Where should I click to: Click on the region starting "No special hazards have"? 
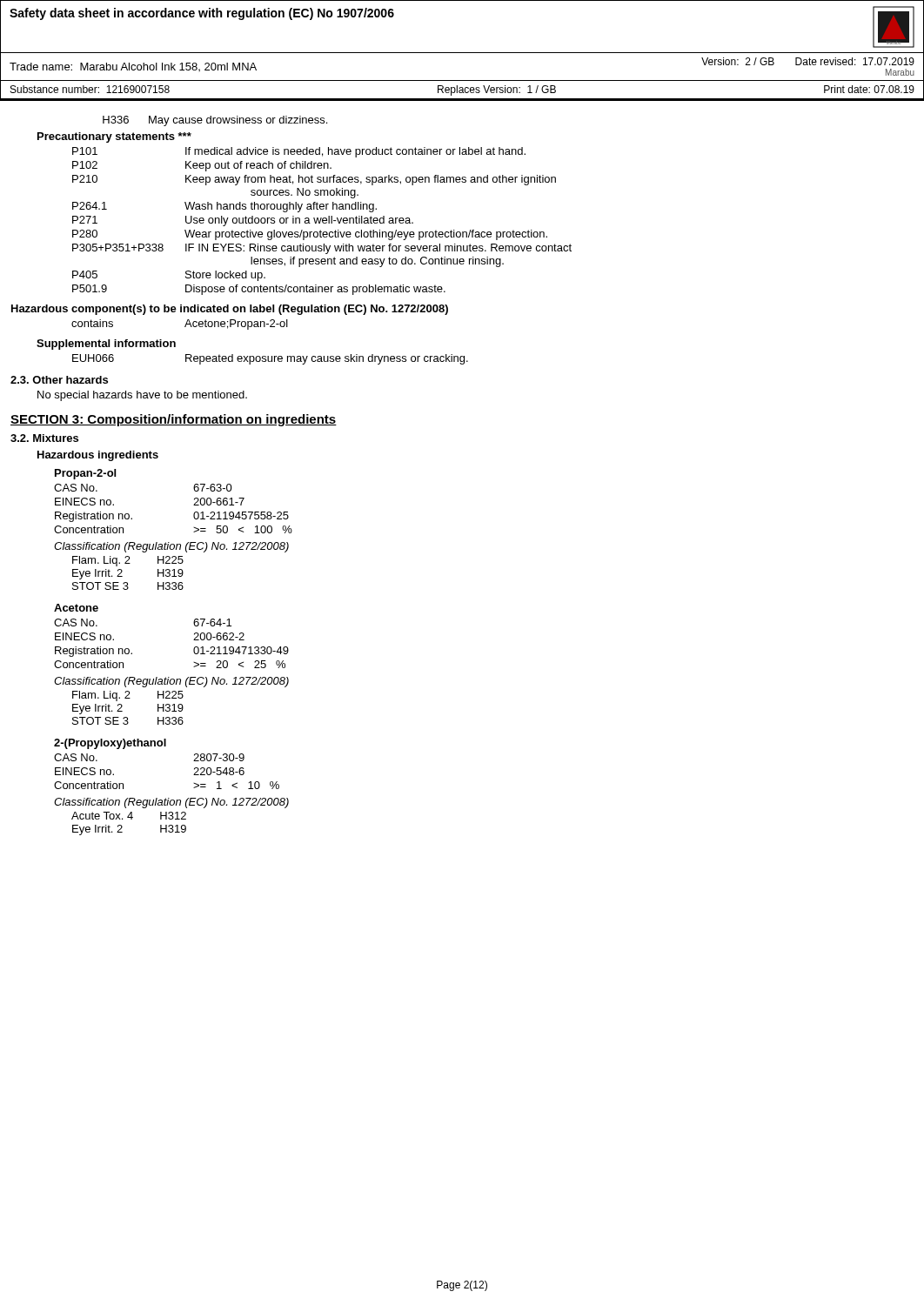pyautogui.click(x=142, y=395)
